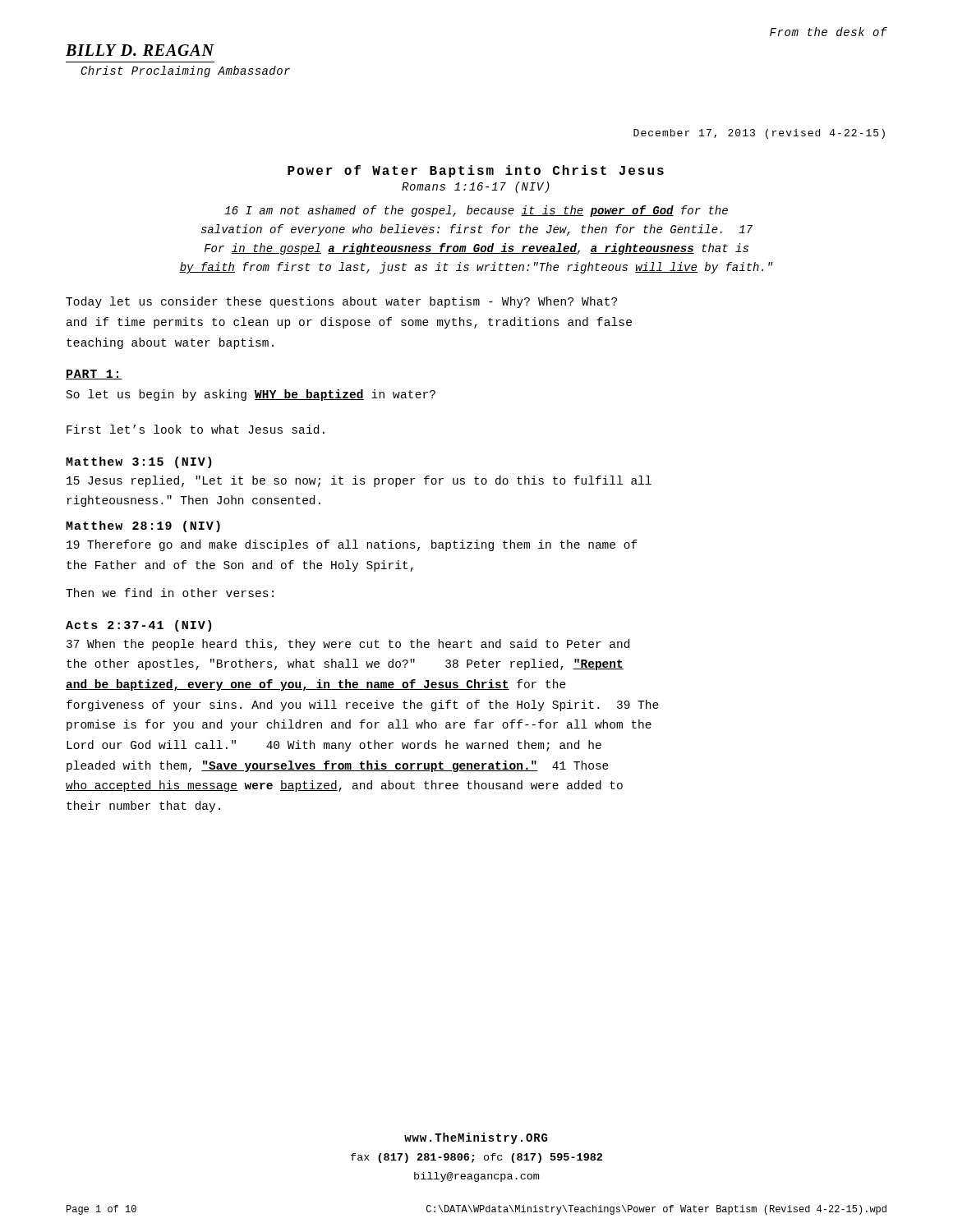953x1232 pixels.
Task: Navigate to the passage starting "37 When the people heard"
Action: [362, 726]
